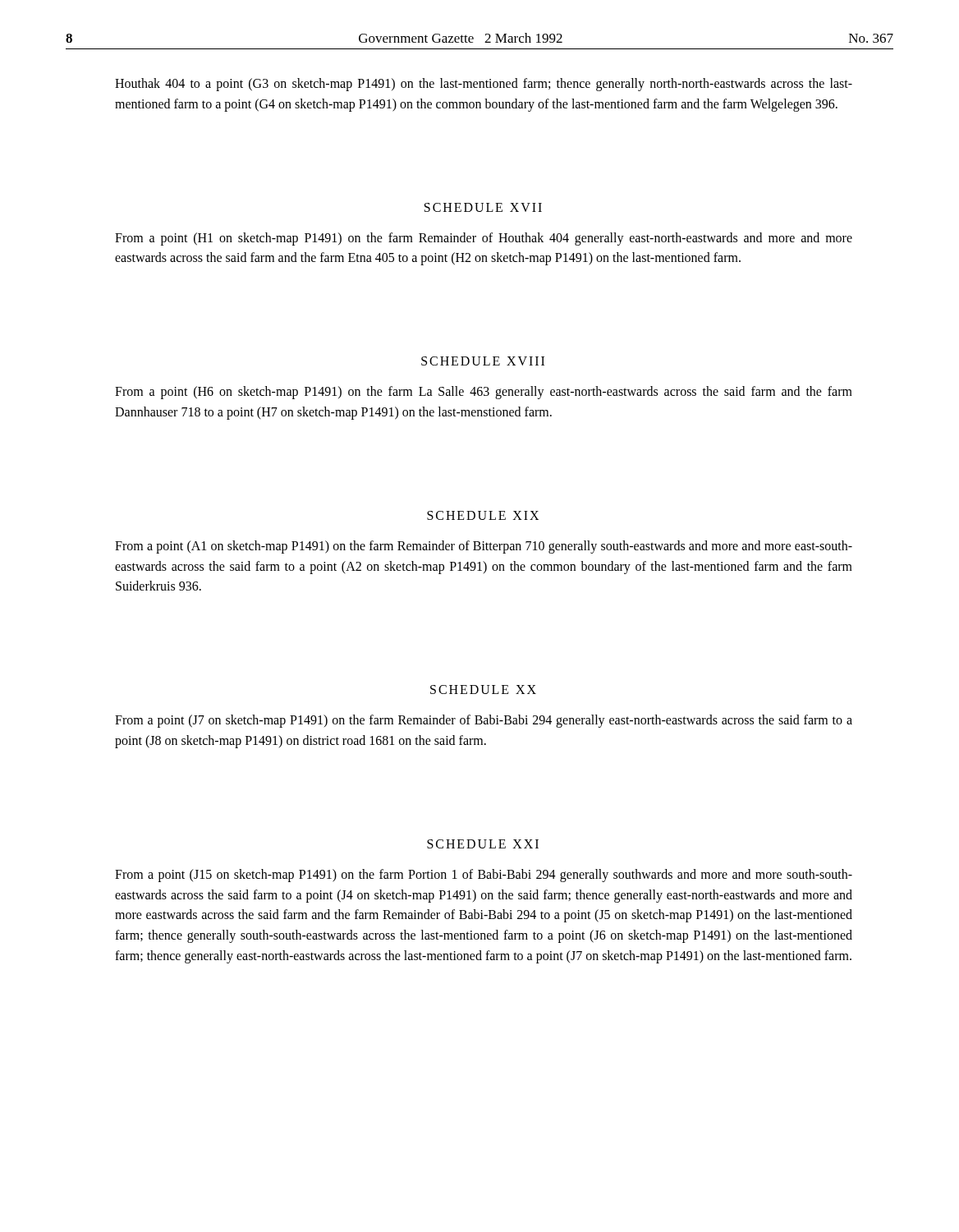Screen dimensions: 1232x959
Task: Find the text block starting "SCHEDULE XVII"
Action: pos(484,207)
